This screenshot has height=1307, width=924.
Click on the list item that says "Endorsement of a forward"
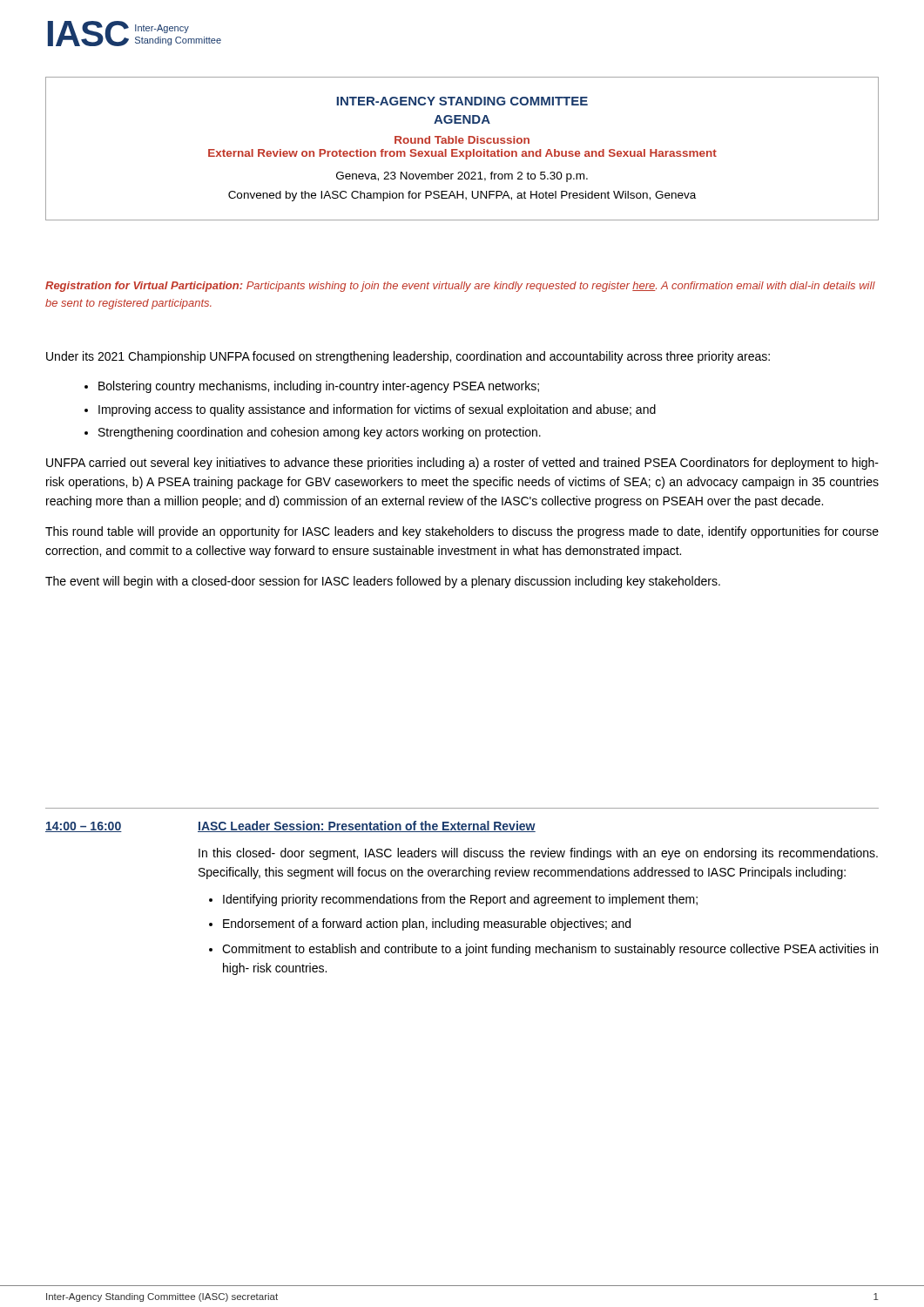[427, 924]
